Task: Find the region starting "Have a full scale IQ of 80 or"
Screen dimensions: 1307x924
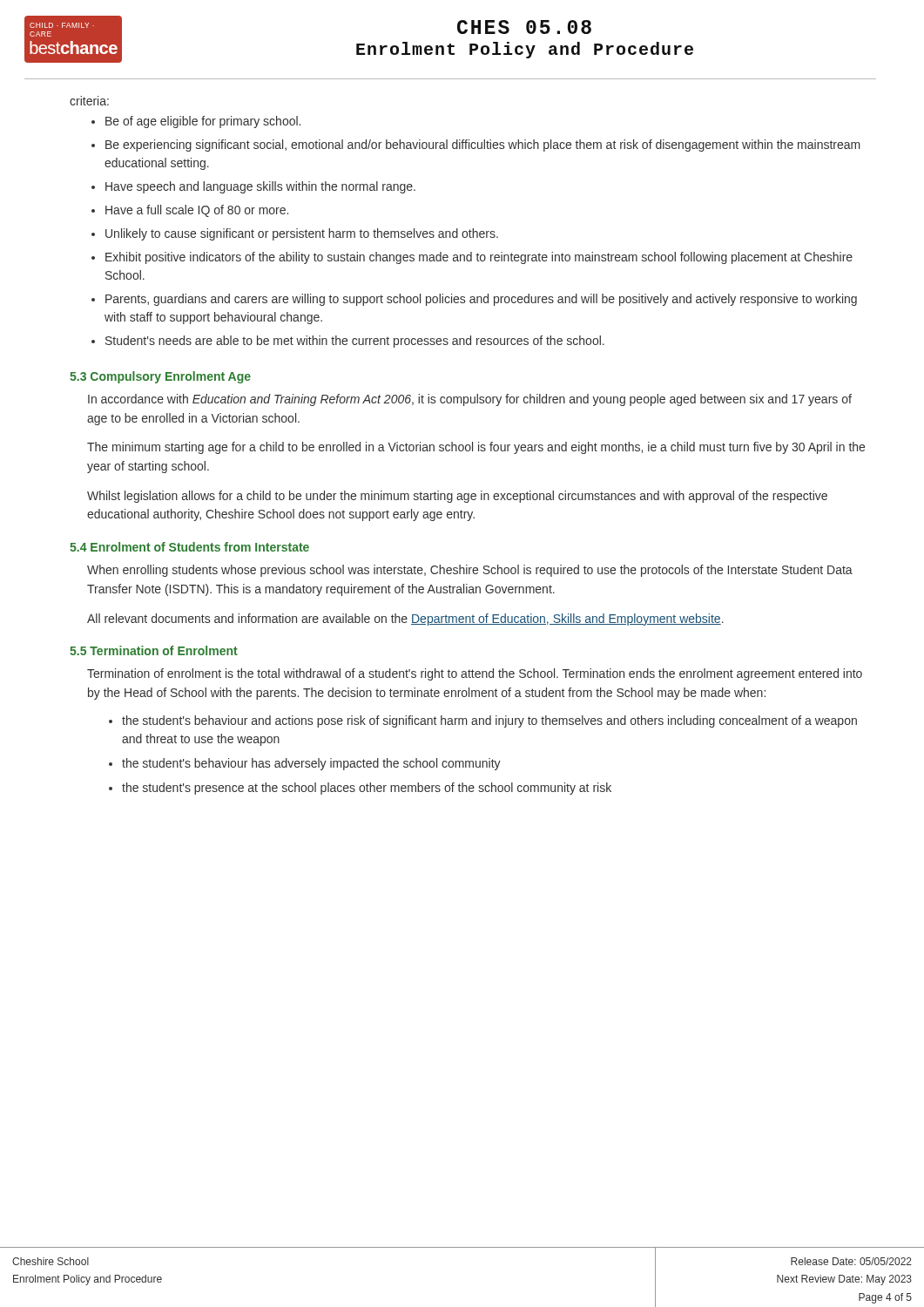Action: (197, 210)
